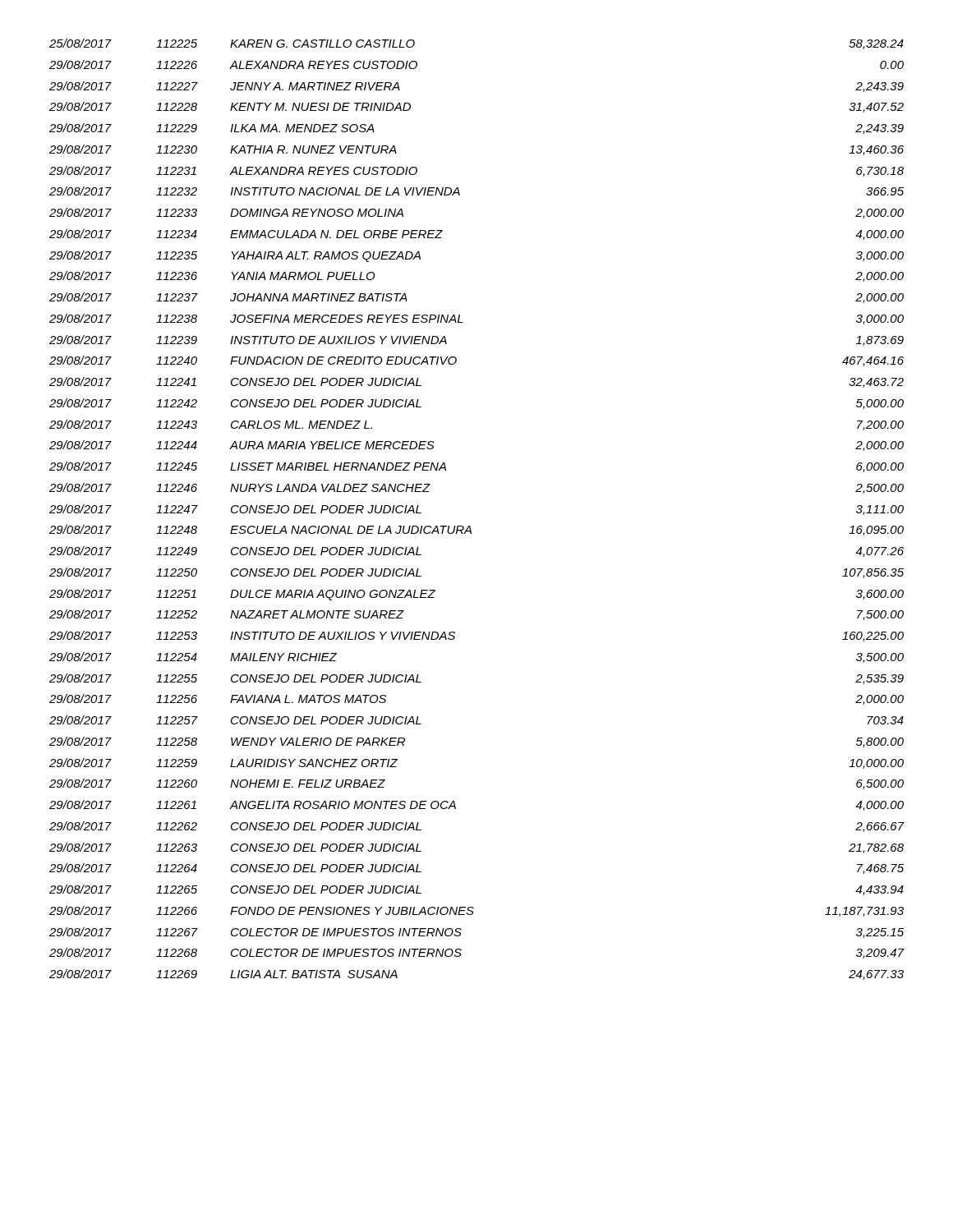Click on the list item that says "29/08/2017 112247 CONSEJO"
The image size is (953, 1232).
79,510
